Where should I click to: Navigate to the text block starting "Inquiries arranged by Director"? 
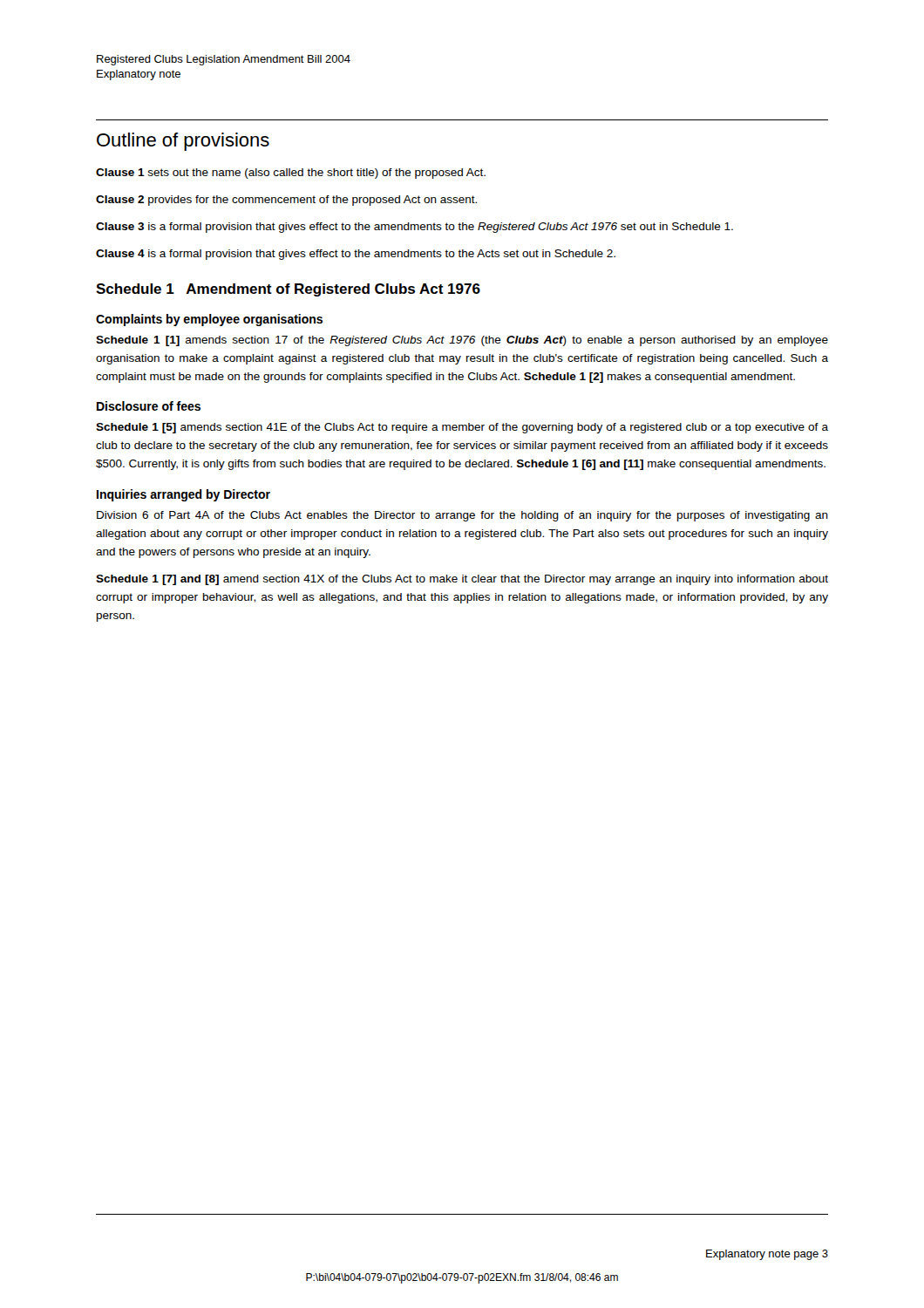pyautogui.click(x=183, y=495)
